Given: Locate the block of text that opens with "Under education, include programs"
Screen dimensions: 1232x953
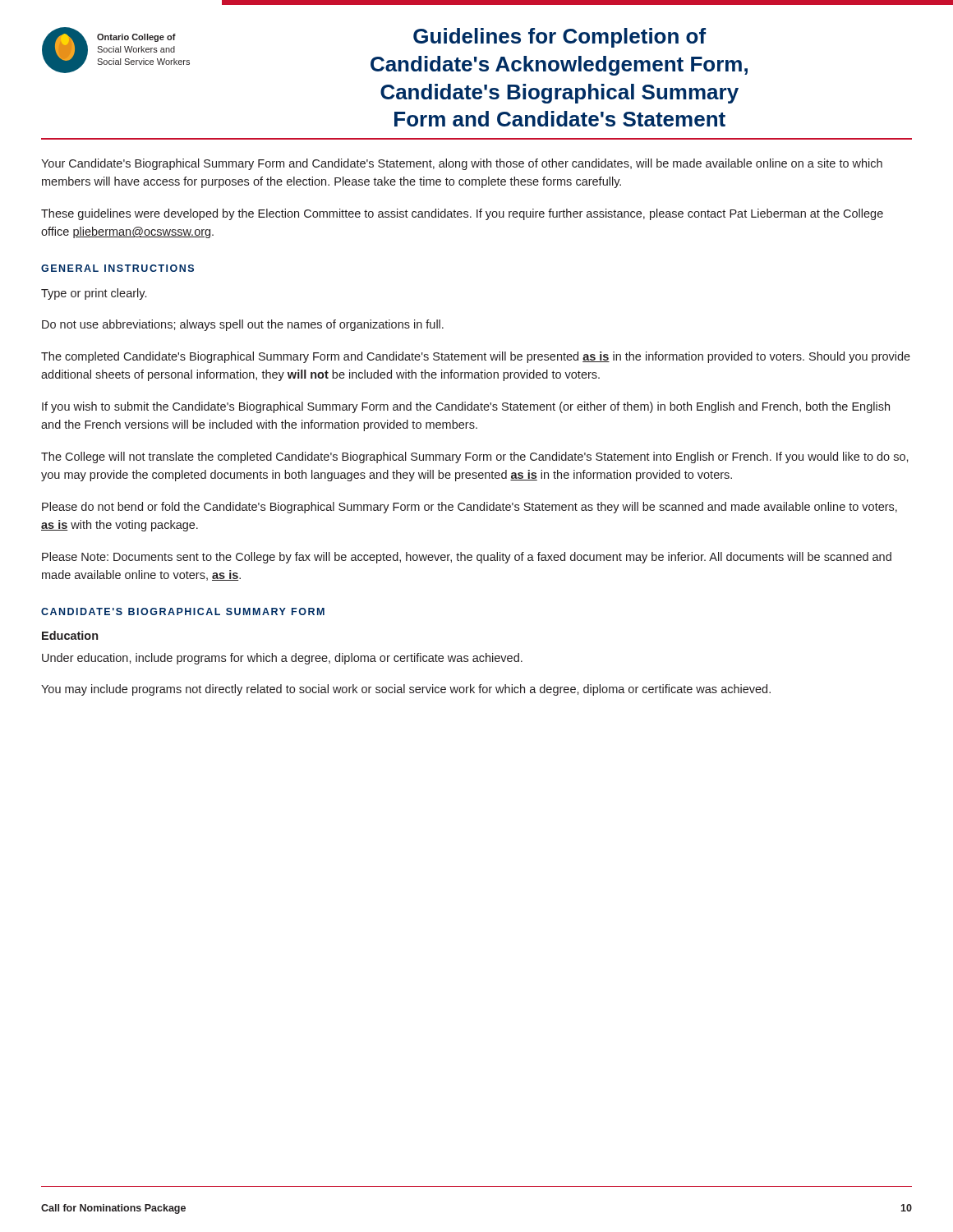Looking at the screenshot, I should (282, 657).
